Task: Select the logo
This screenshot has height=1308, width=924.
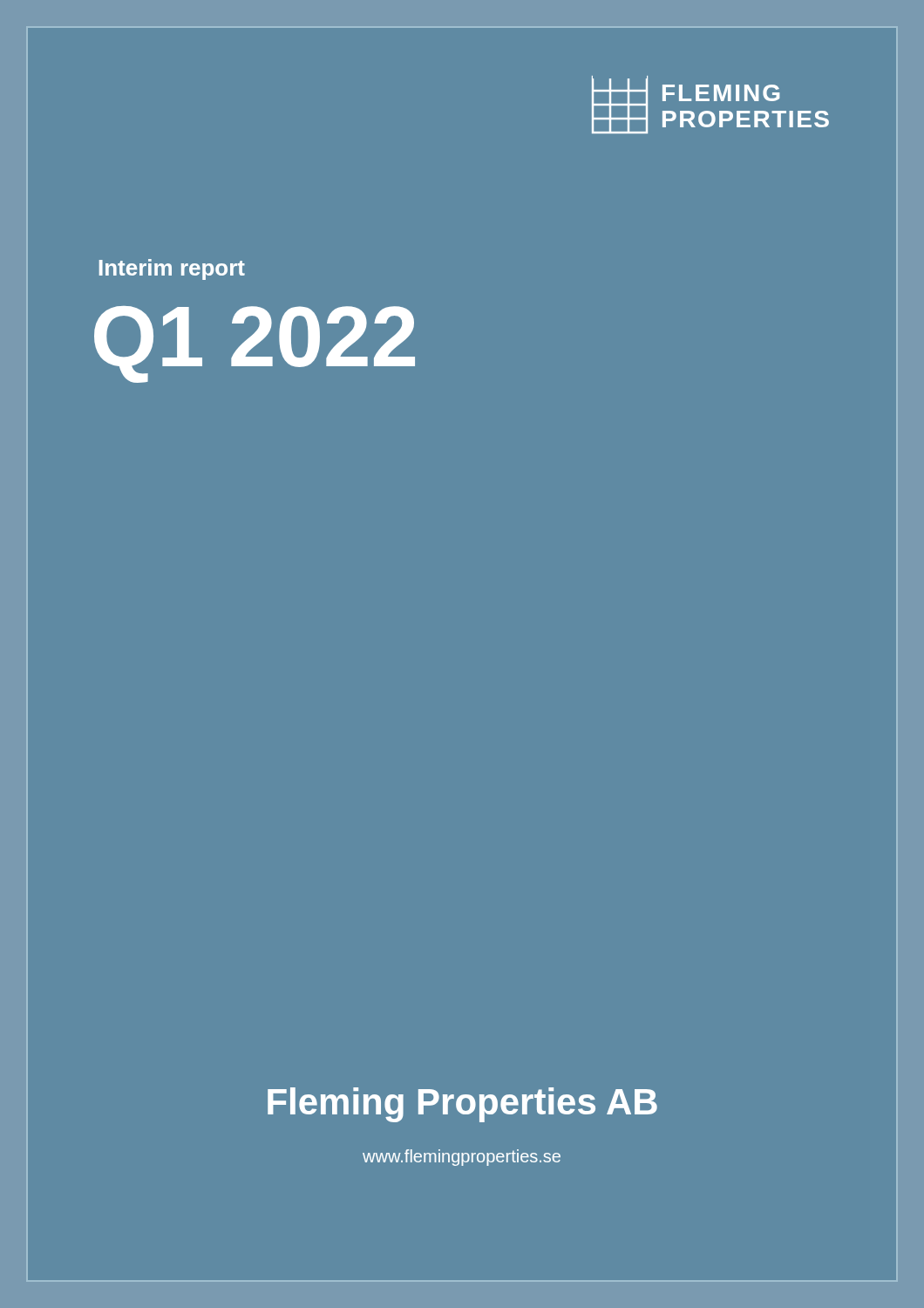Action: tap(717, 105)
